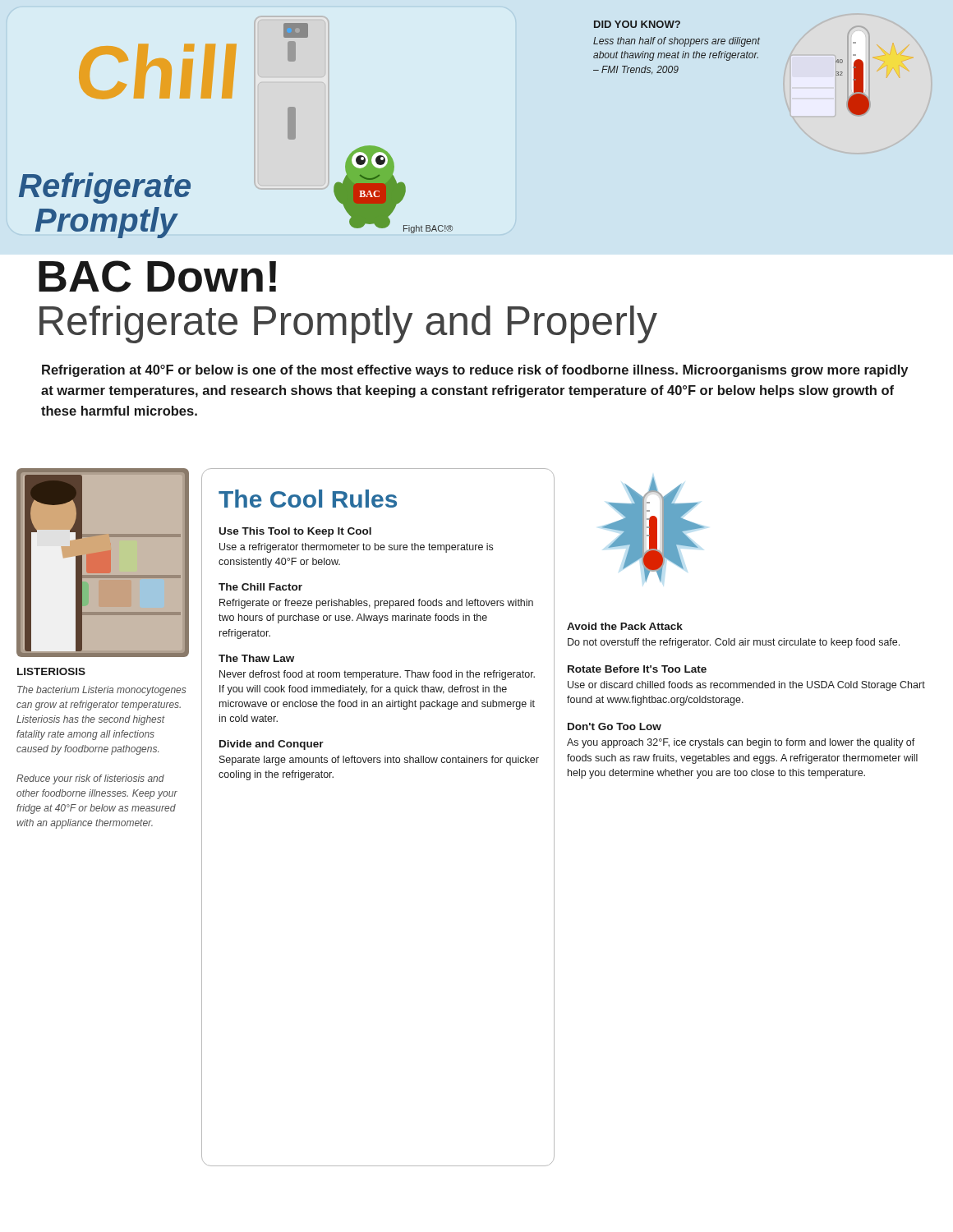This screenshot has height=1232, width=953.
Task: Navigate to the region starting "Use or discard"
Action: tap(746, 693)
